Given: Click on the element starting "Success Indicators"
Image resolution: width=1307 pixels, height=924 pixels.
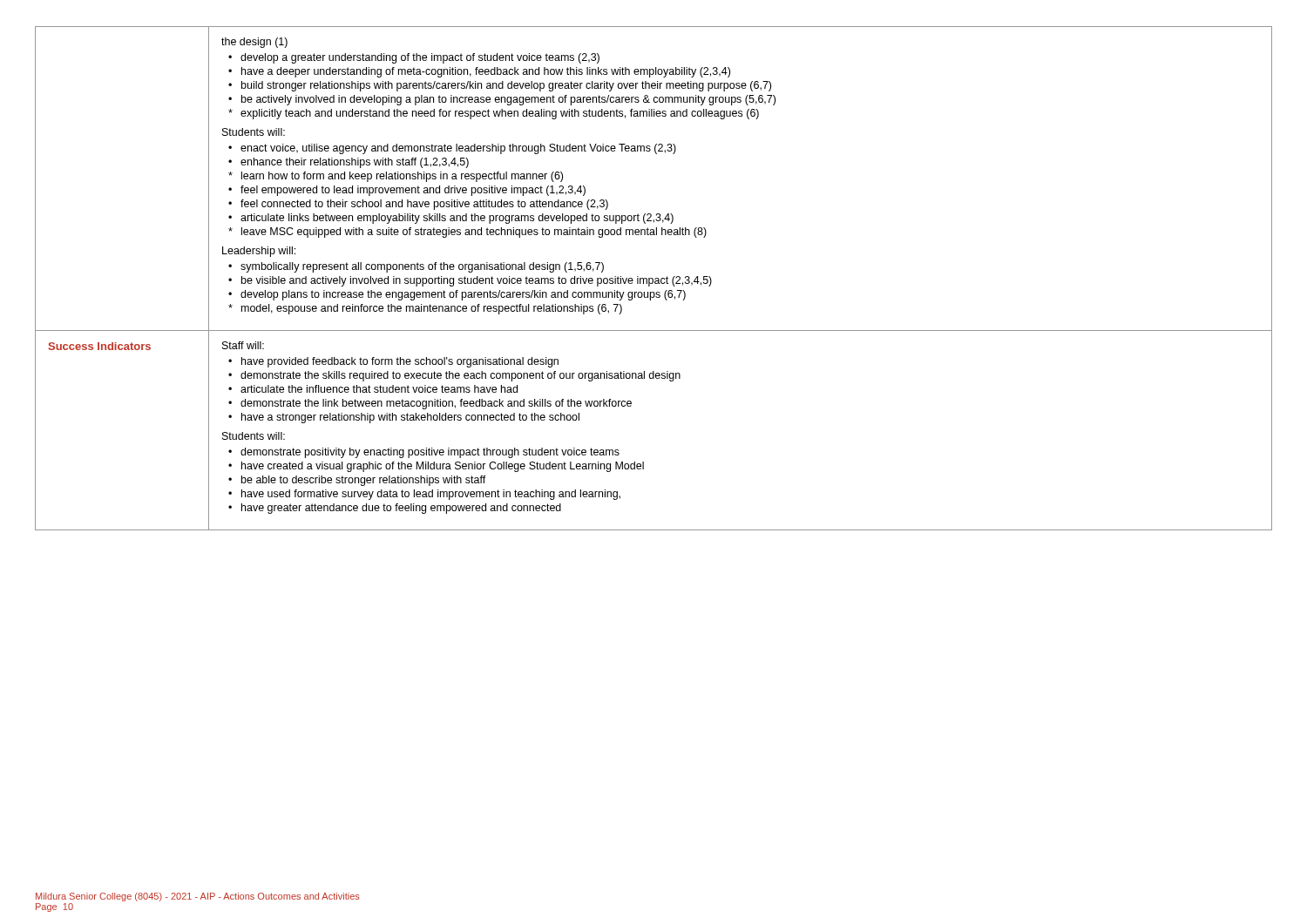Looking at the screenshot, I should point(100,346).
